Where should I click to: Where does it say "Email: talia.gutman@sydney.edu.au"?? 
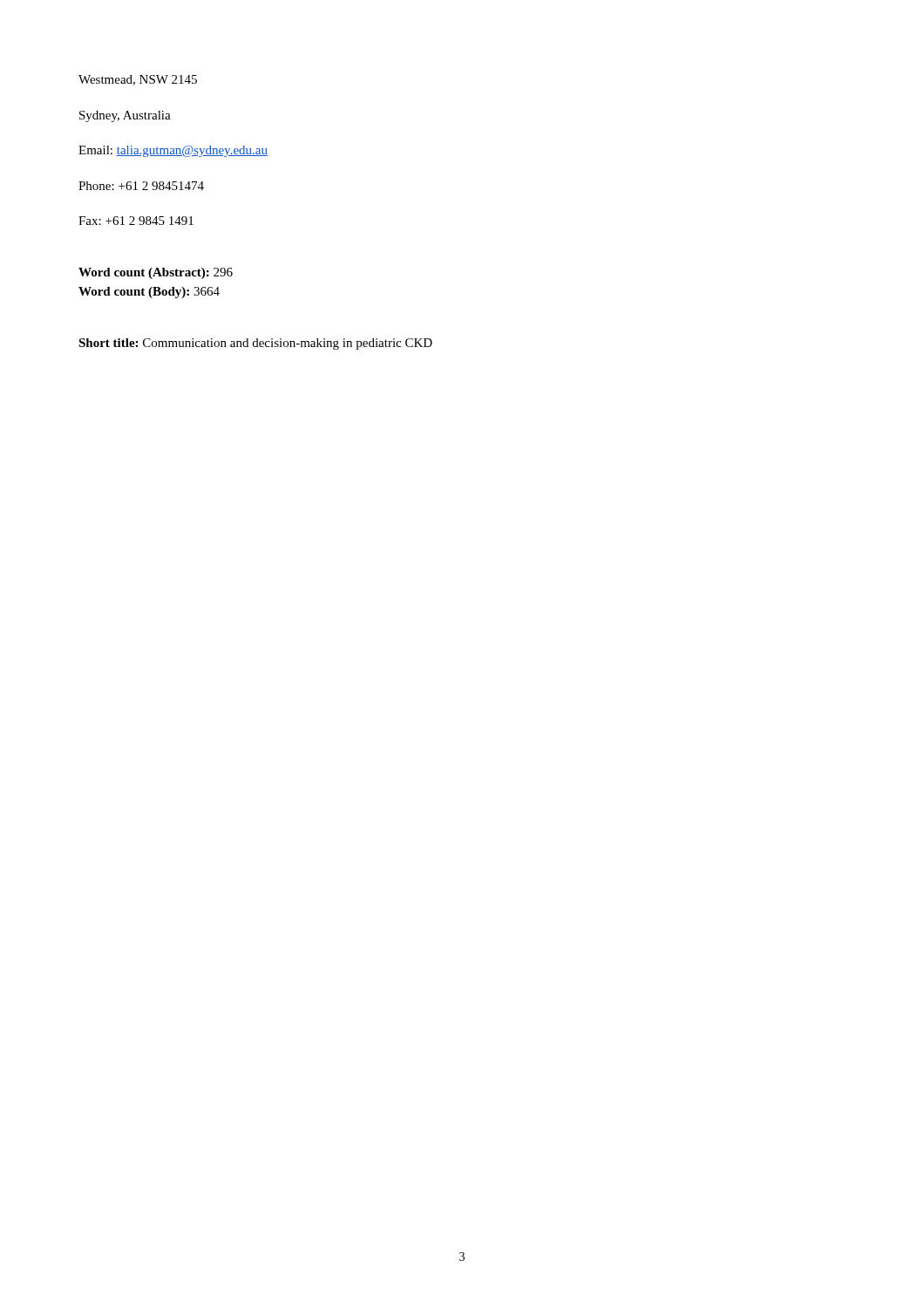coord(173,150)
